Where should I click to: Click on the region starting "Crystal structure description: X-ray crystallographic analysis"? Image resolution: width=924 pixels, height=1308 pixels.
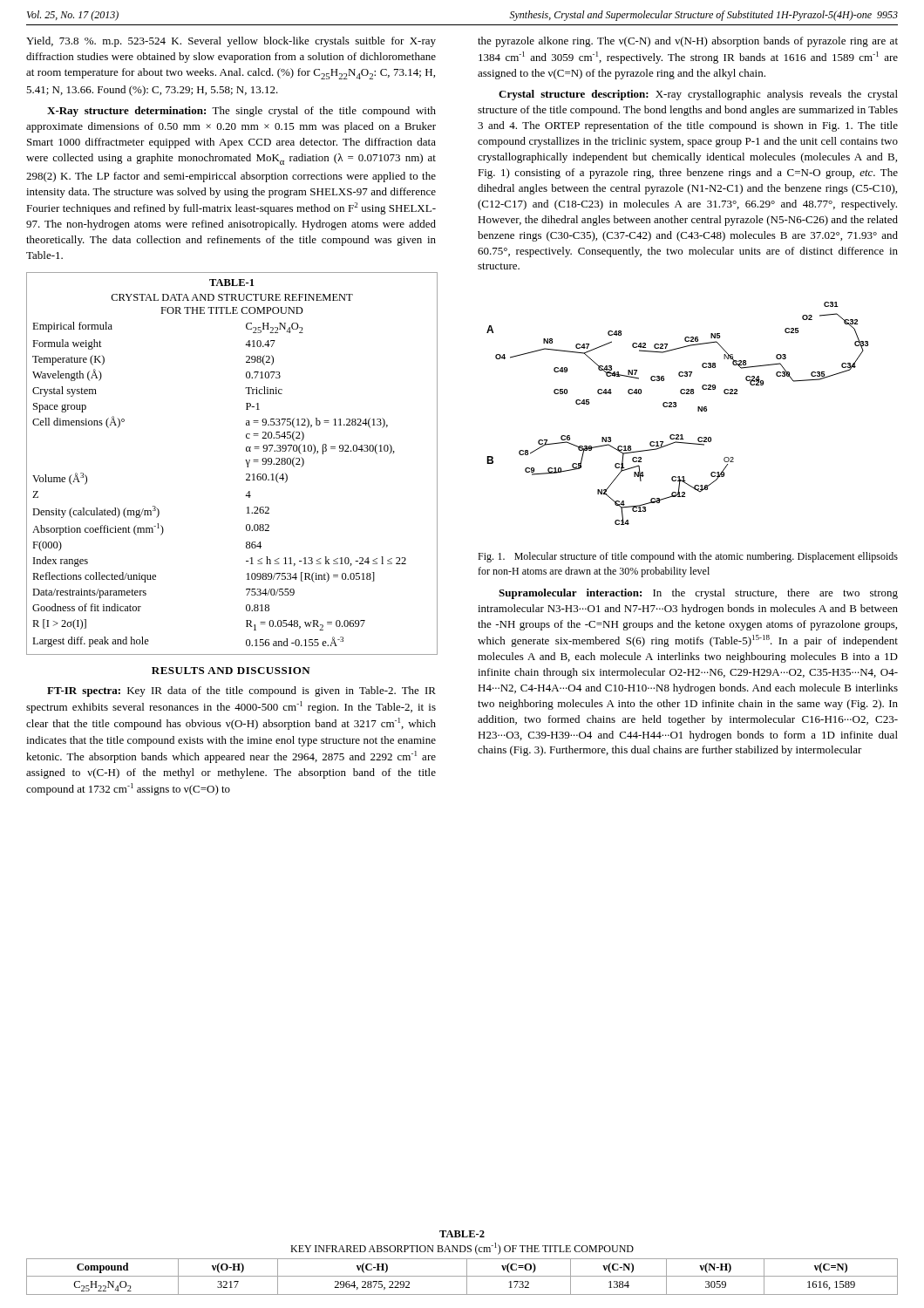click(x=688, y=180)
